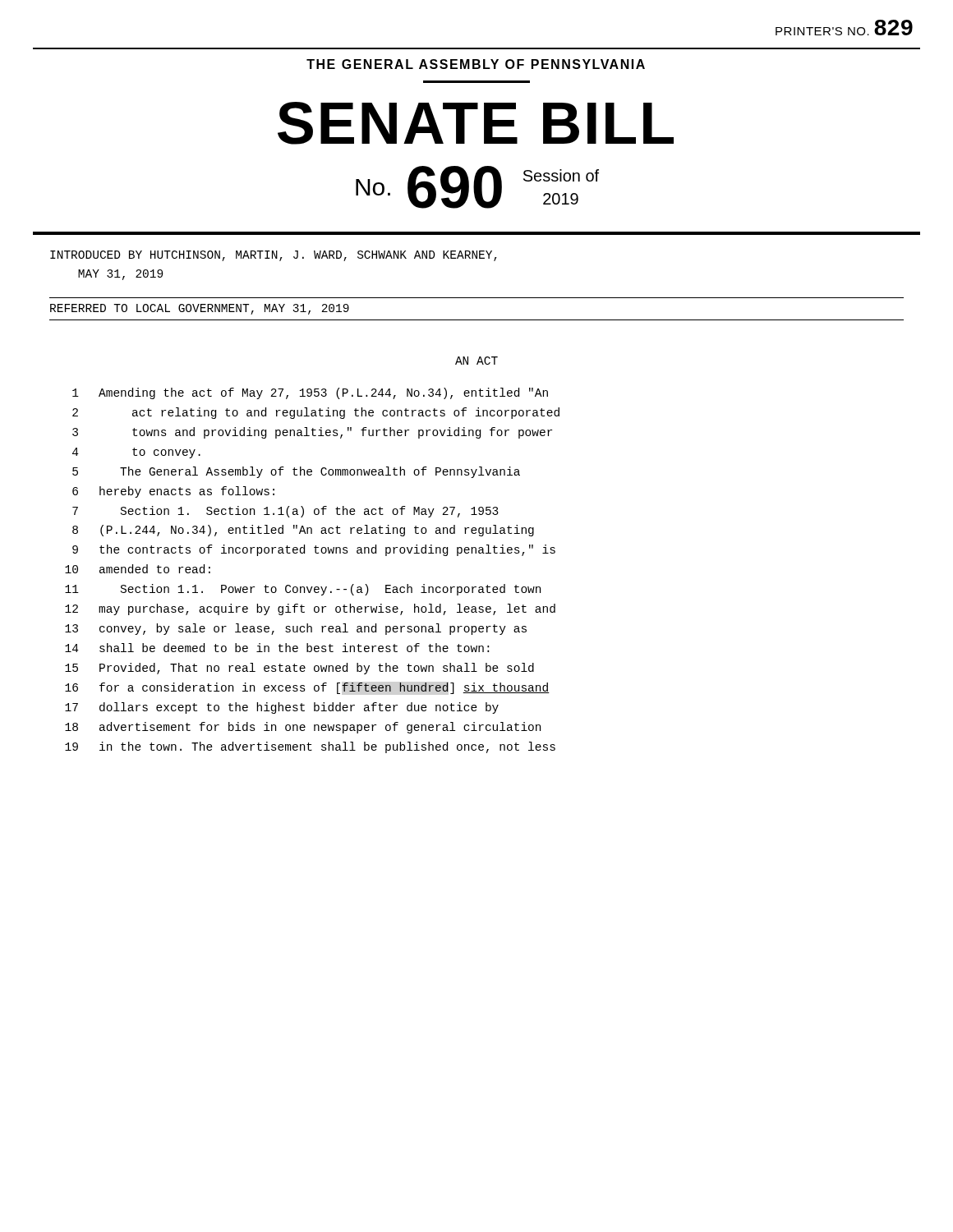Point to the block beginning "1 Amending the"

(x=310, y=393)
